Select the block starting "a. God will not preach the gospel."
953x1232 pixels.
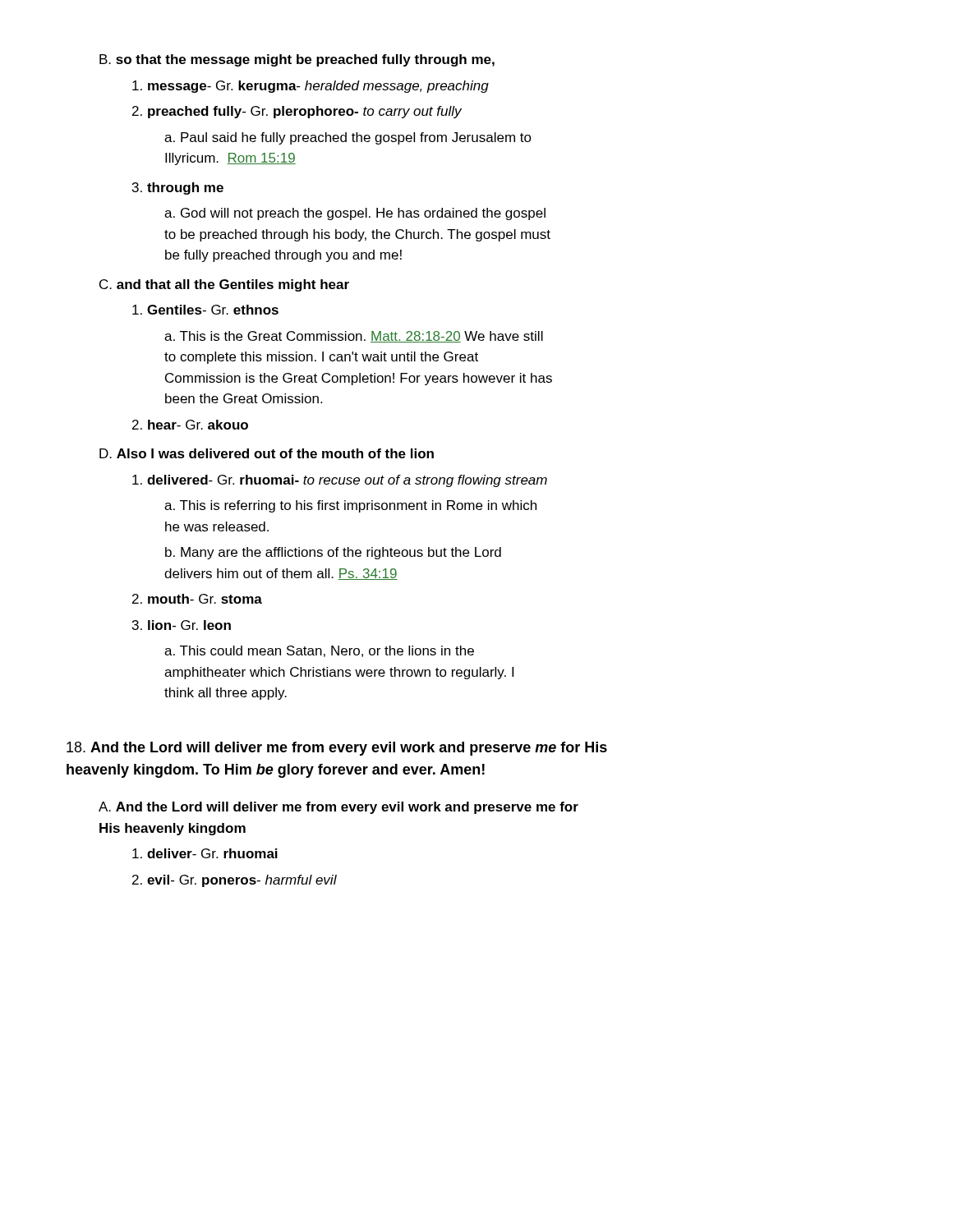[357, 234]
